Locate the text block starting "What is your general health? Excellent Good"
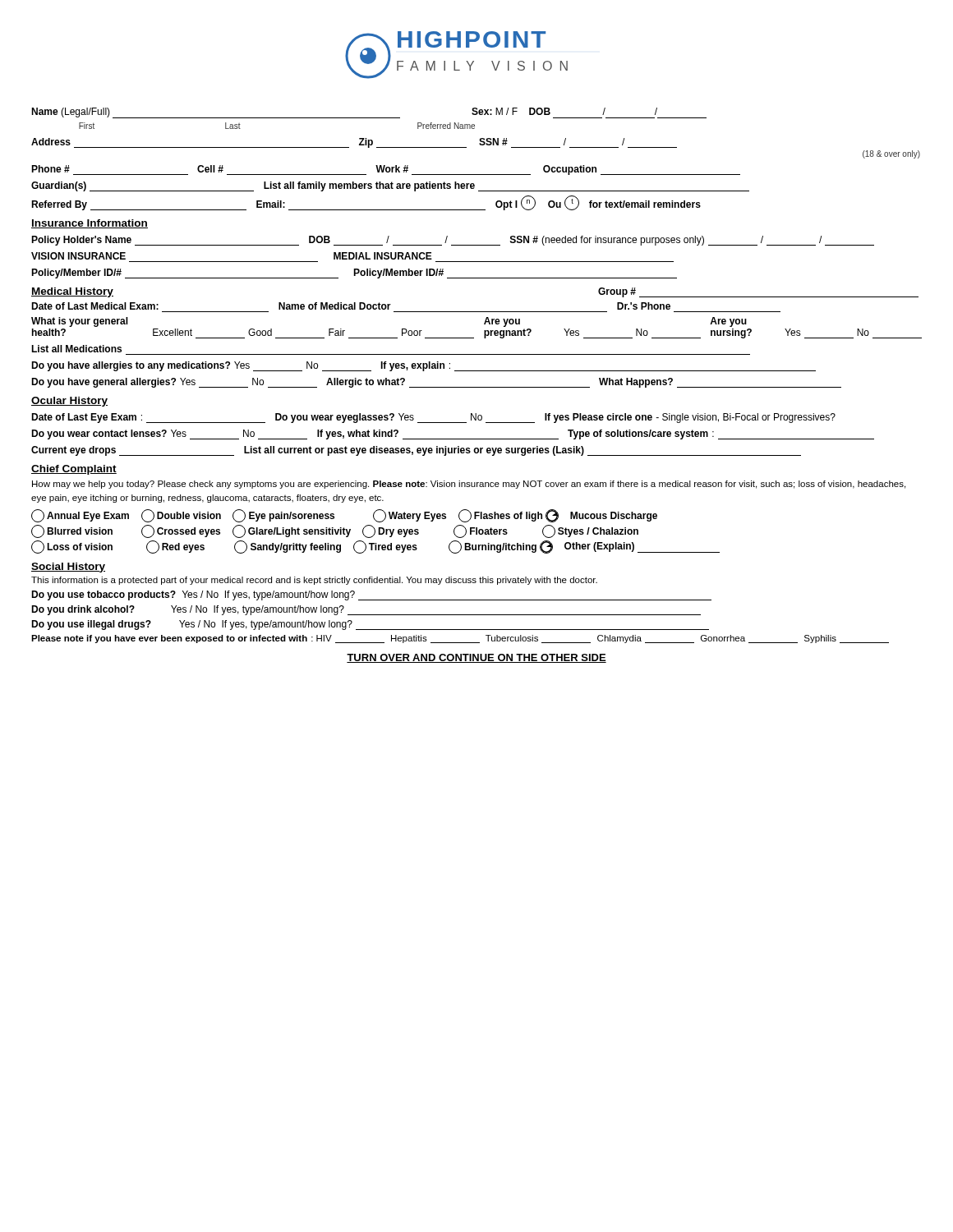 (476, 327)
